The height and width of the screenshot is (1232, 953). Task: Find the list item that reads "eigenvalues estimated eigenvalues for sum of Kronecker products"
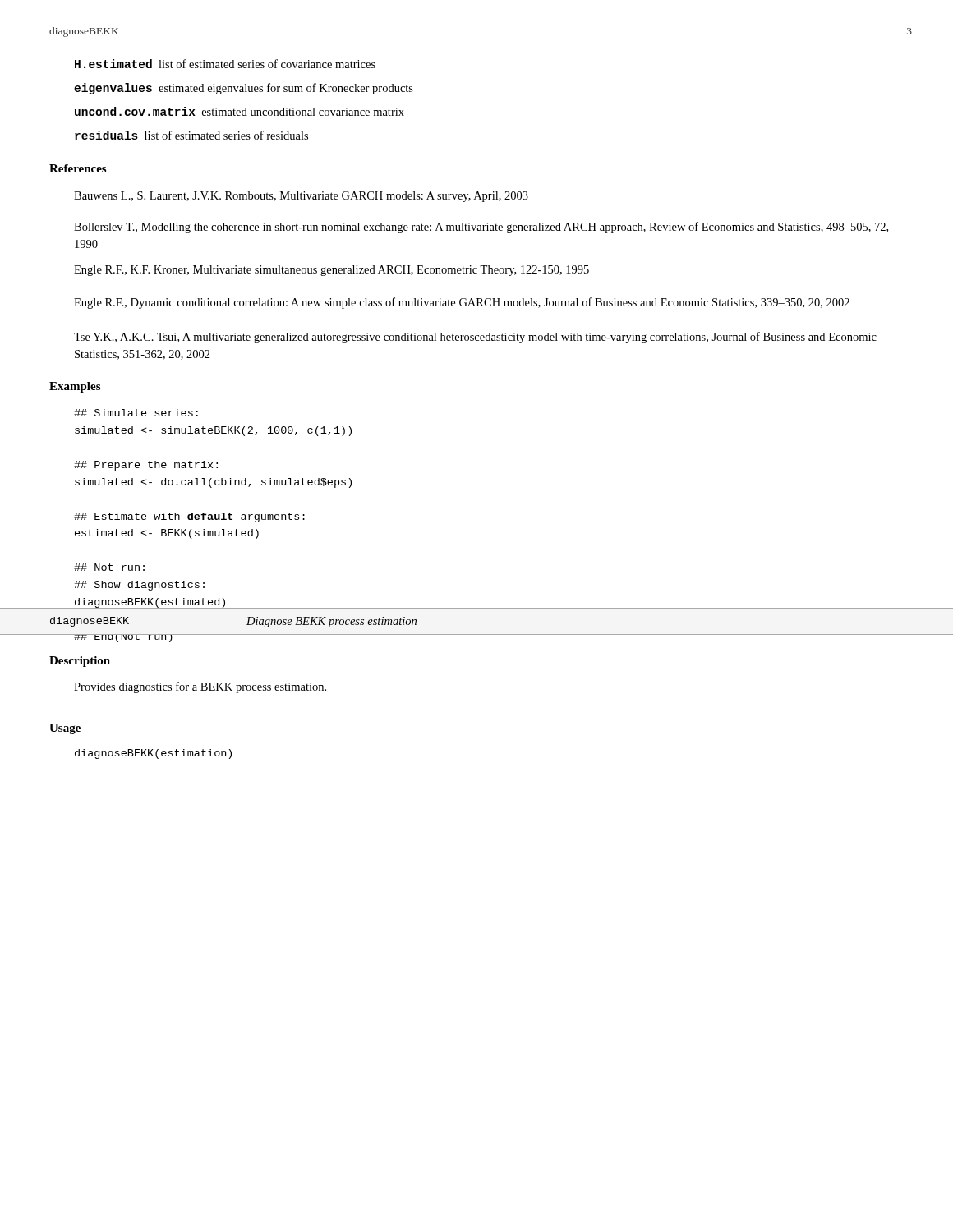(x=244, y=89)
